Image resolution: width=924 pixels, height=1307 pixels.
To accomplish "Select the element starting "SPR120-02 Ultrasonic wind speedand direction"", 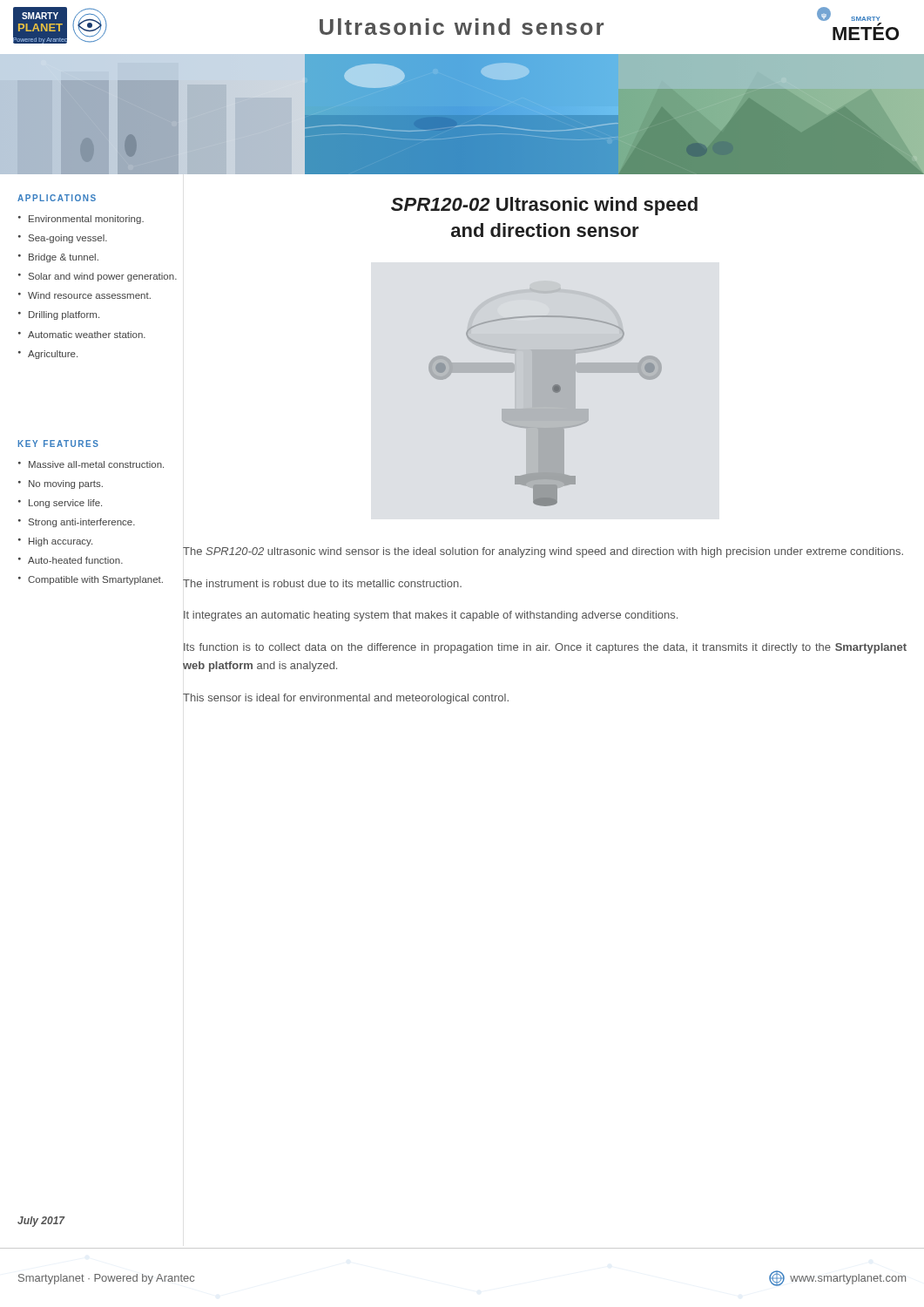I will point(545,217).
